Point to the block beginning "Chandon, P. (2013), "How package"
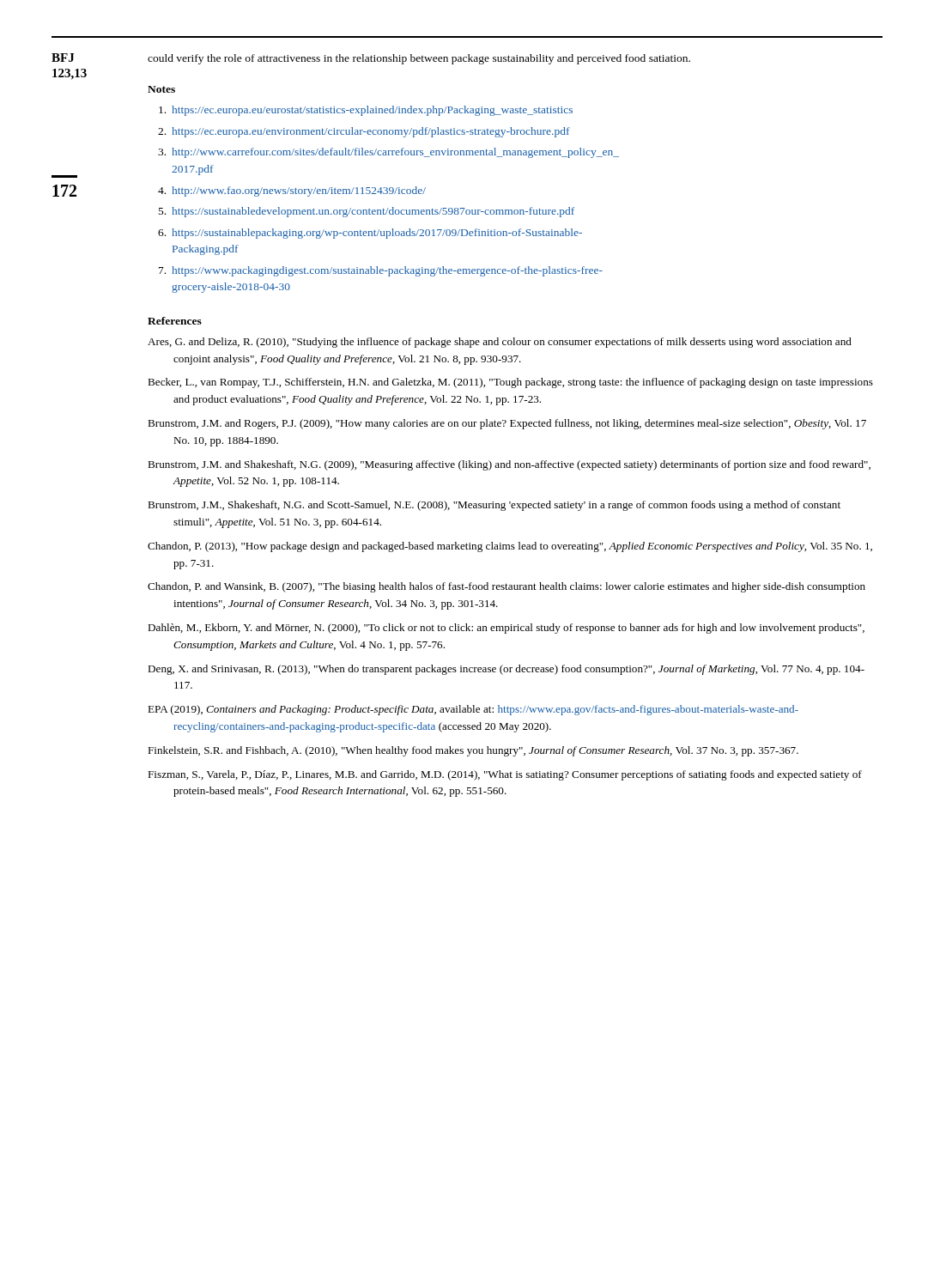The width and height of the screenshot is (934, 1288). 510,554
